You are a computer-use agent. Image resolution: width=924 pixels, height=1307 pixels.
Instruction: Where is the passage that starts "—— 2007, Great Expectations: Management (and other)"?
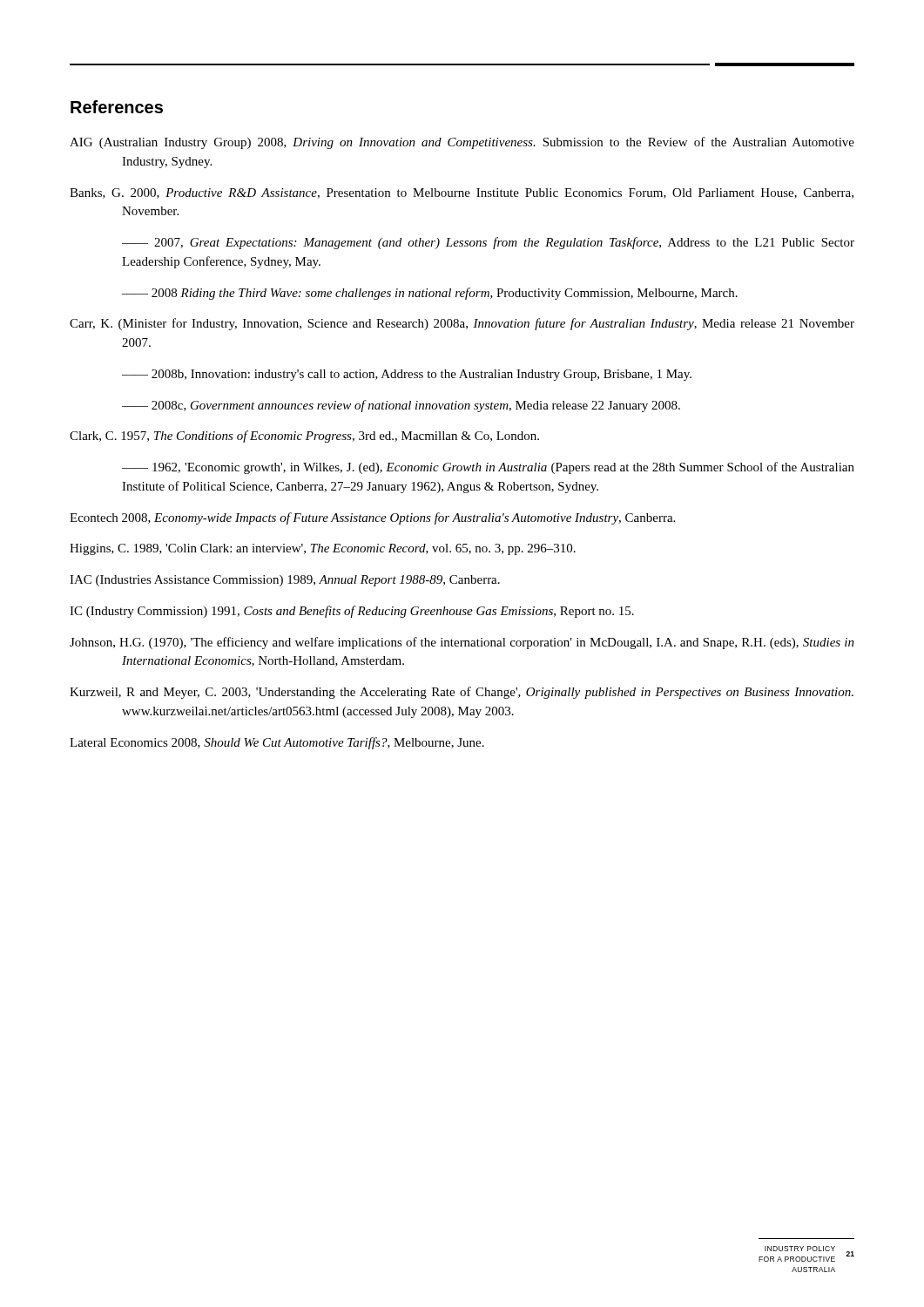488,252
